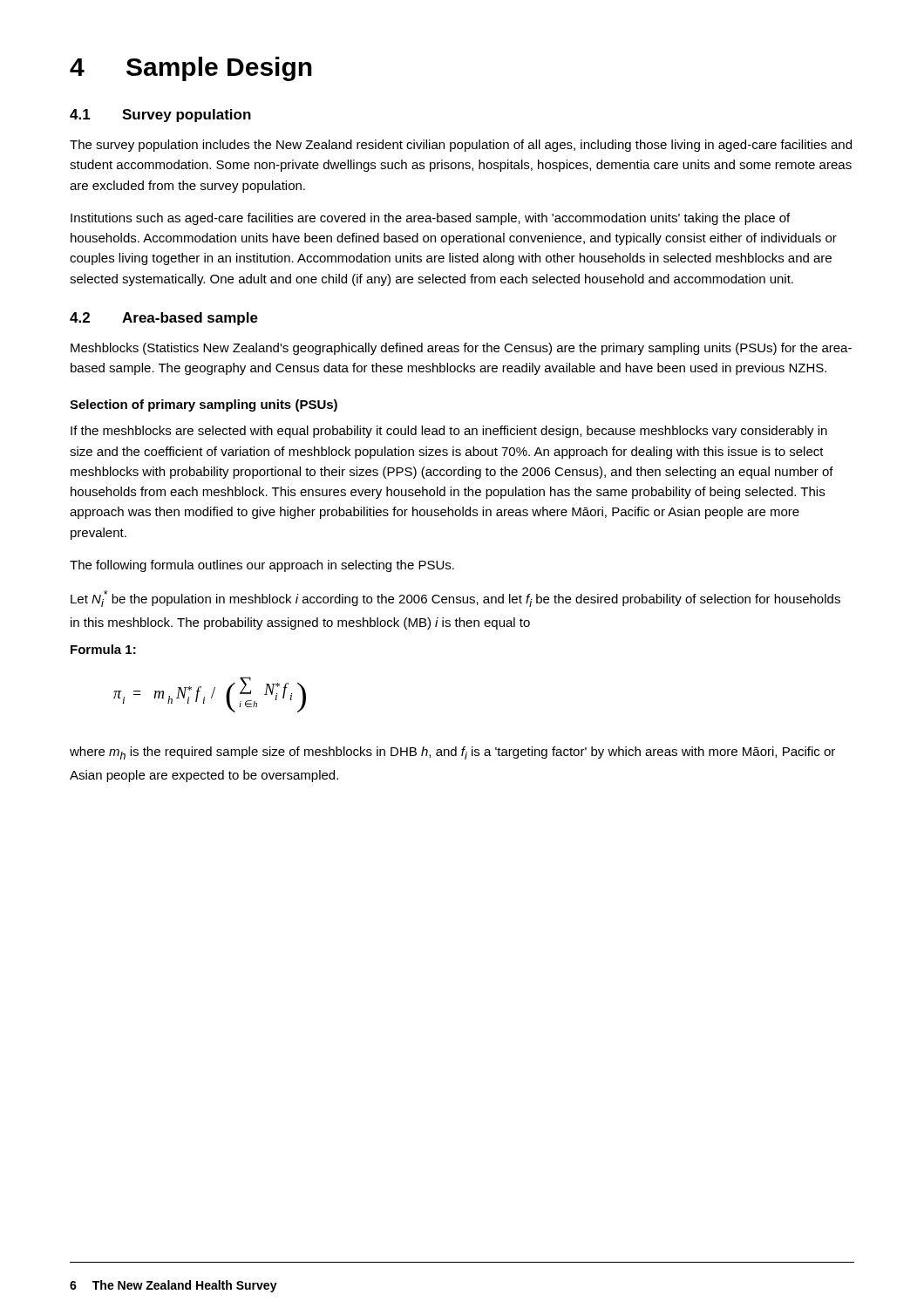Select the text starting "where mh is"

click(453, 763)
